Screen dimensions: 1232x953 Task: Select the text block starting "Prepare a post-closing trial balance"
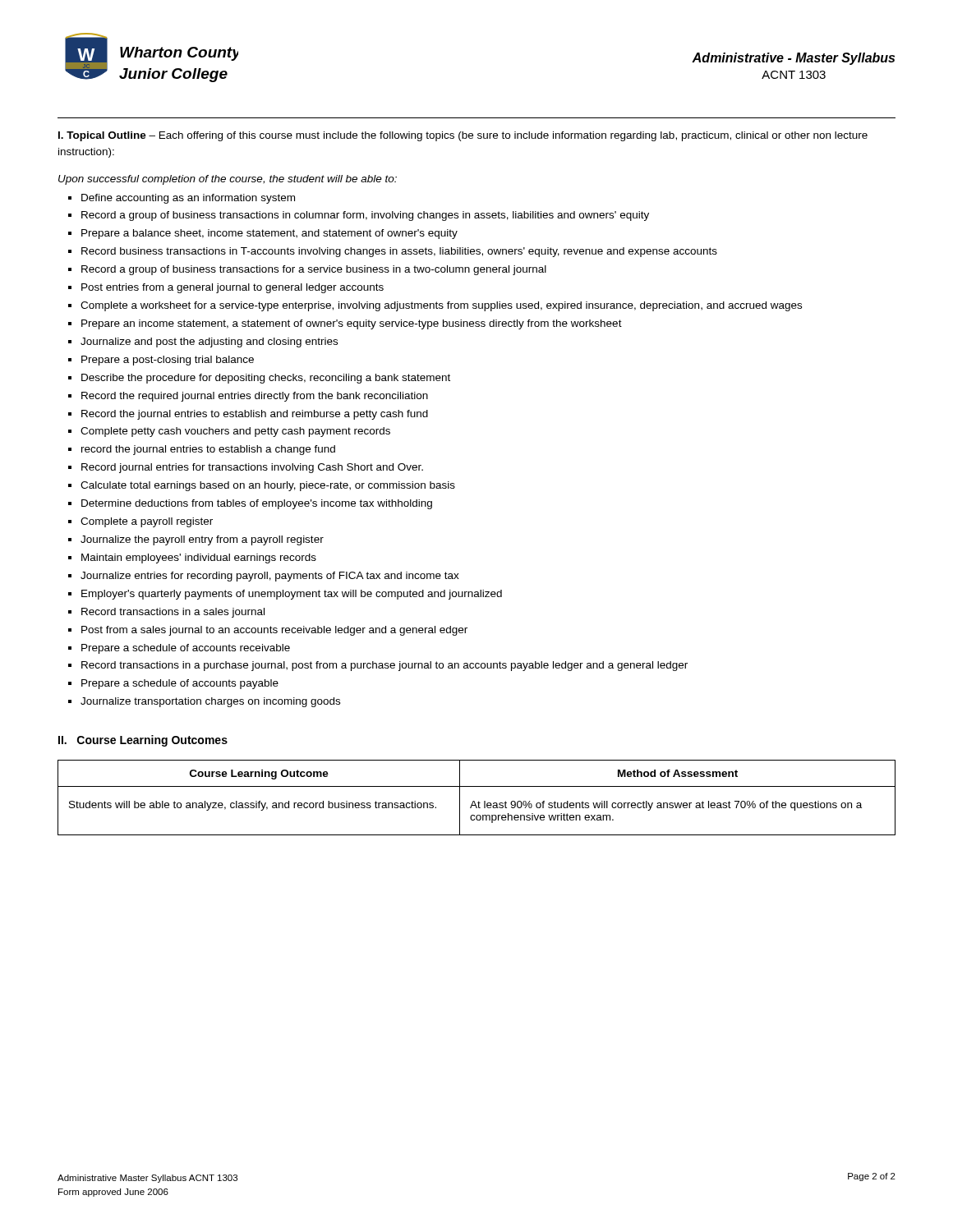point(167,359)
